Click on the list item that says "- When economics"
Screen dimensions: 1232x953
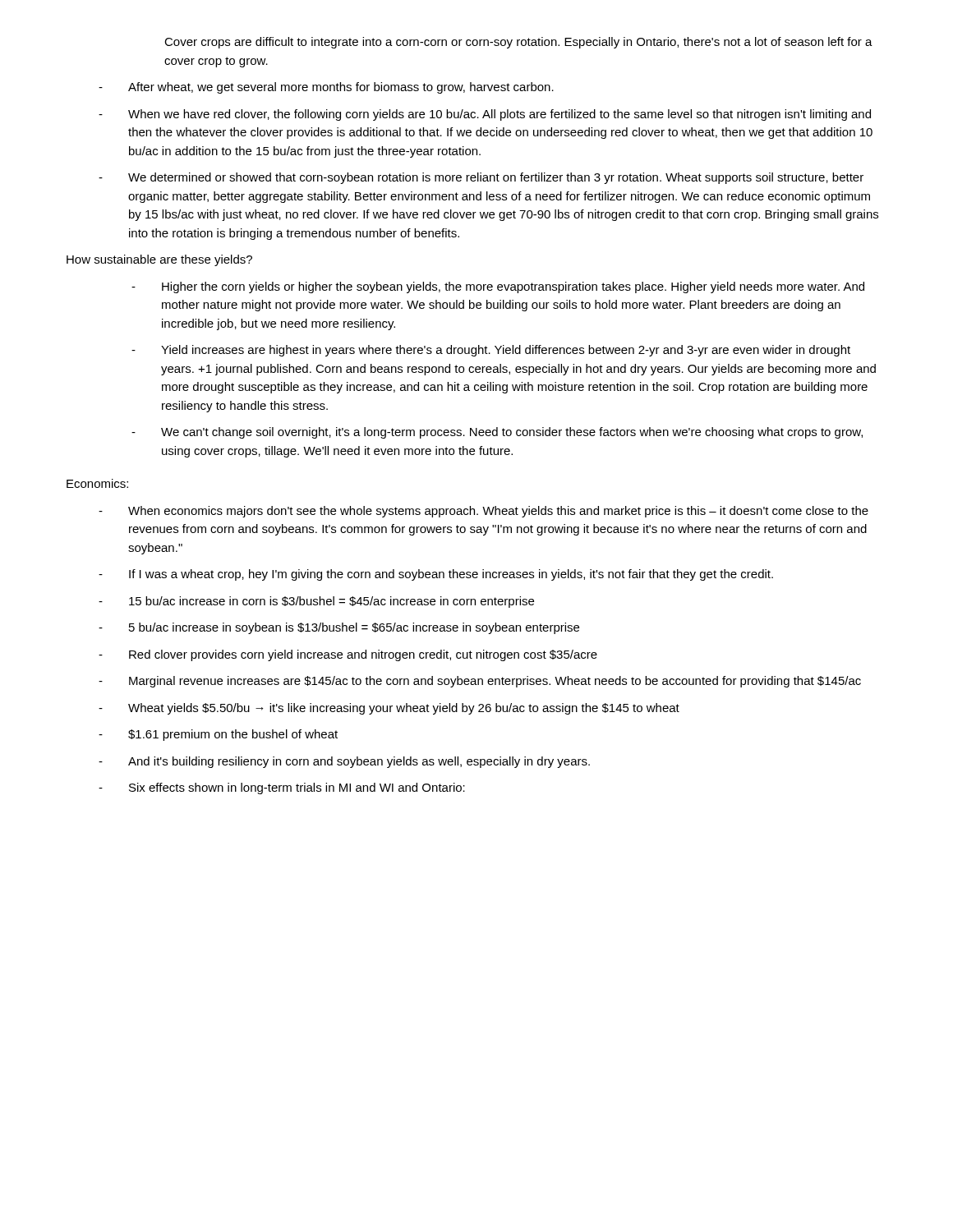493,529
